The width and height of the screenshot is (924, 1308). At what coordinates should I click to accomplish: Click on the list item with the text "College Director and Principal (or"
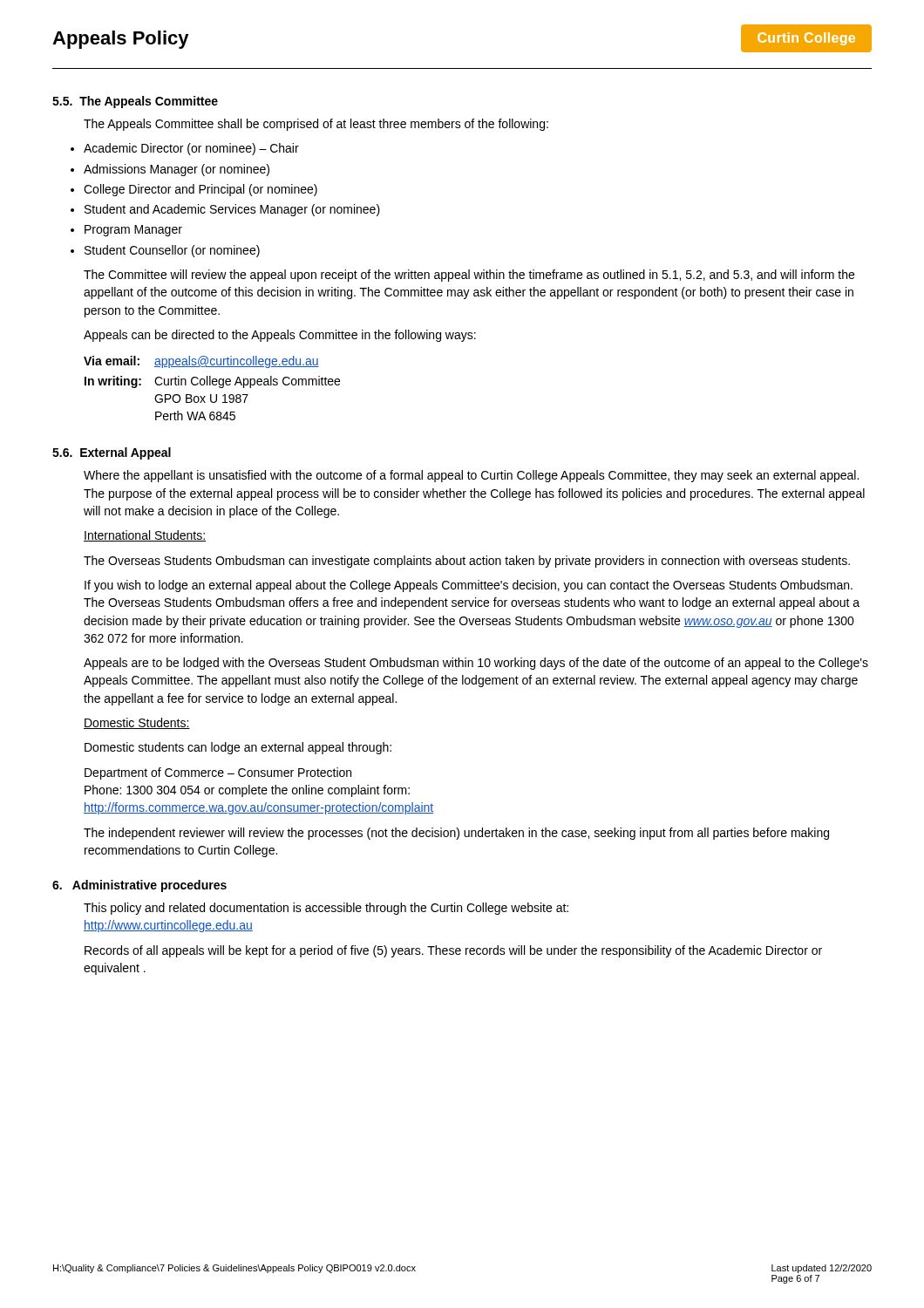(201, 189)
